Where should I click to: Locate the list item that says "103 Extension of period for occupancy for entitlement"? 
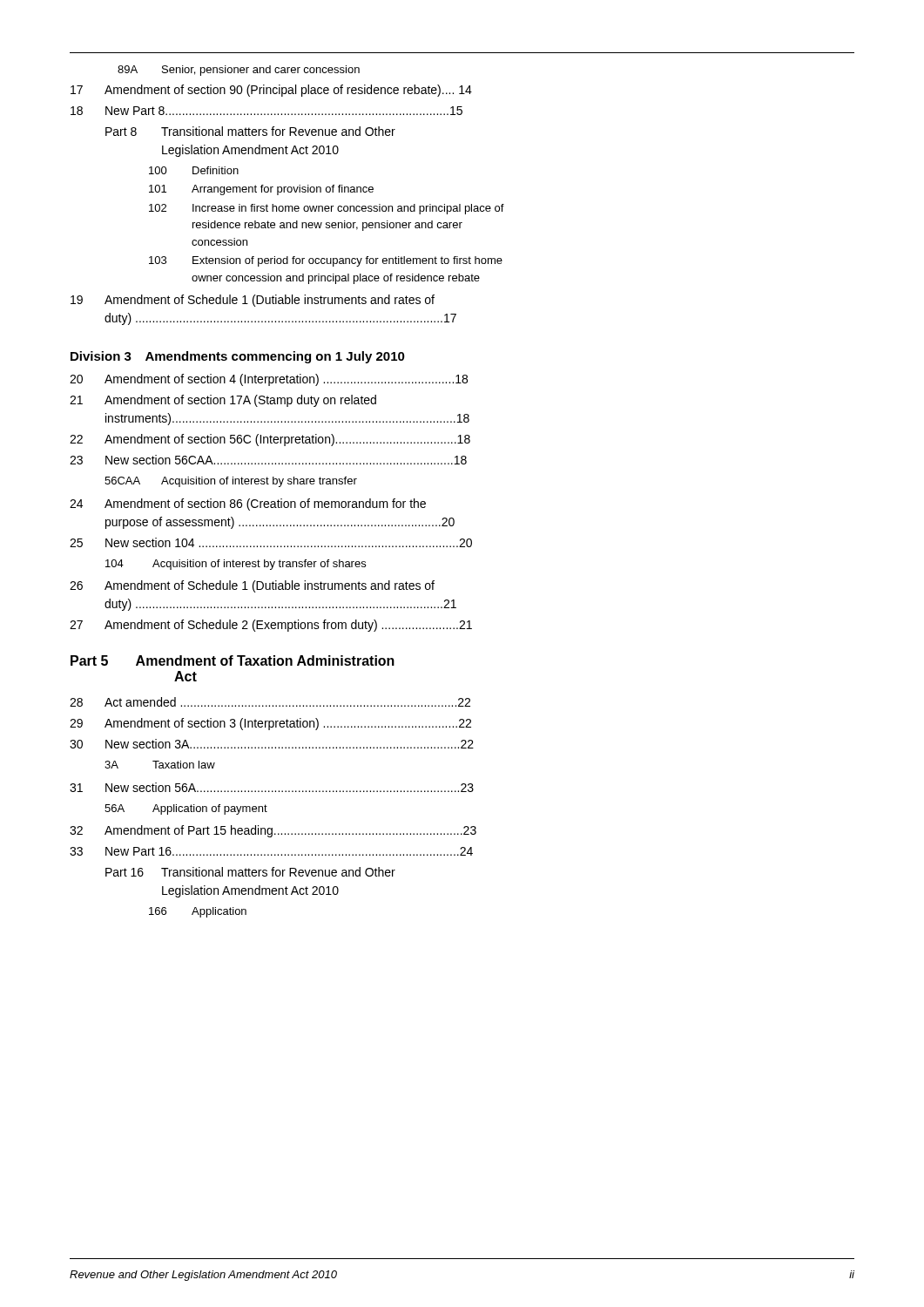[501, 269]
